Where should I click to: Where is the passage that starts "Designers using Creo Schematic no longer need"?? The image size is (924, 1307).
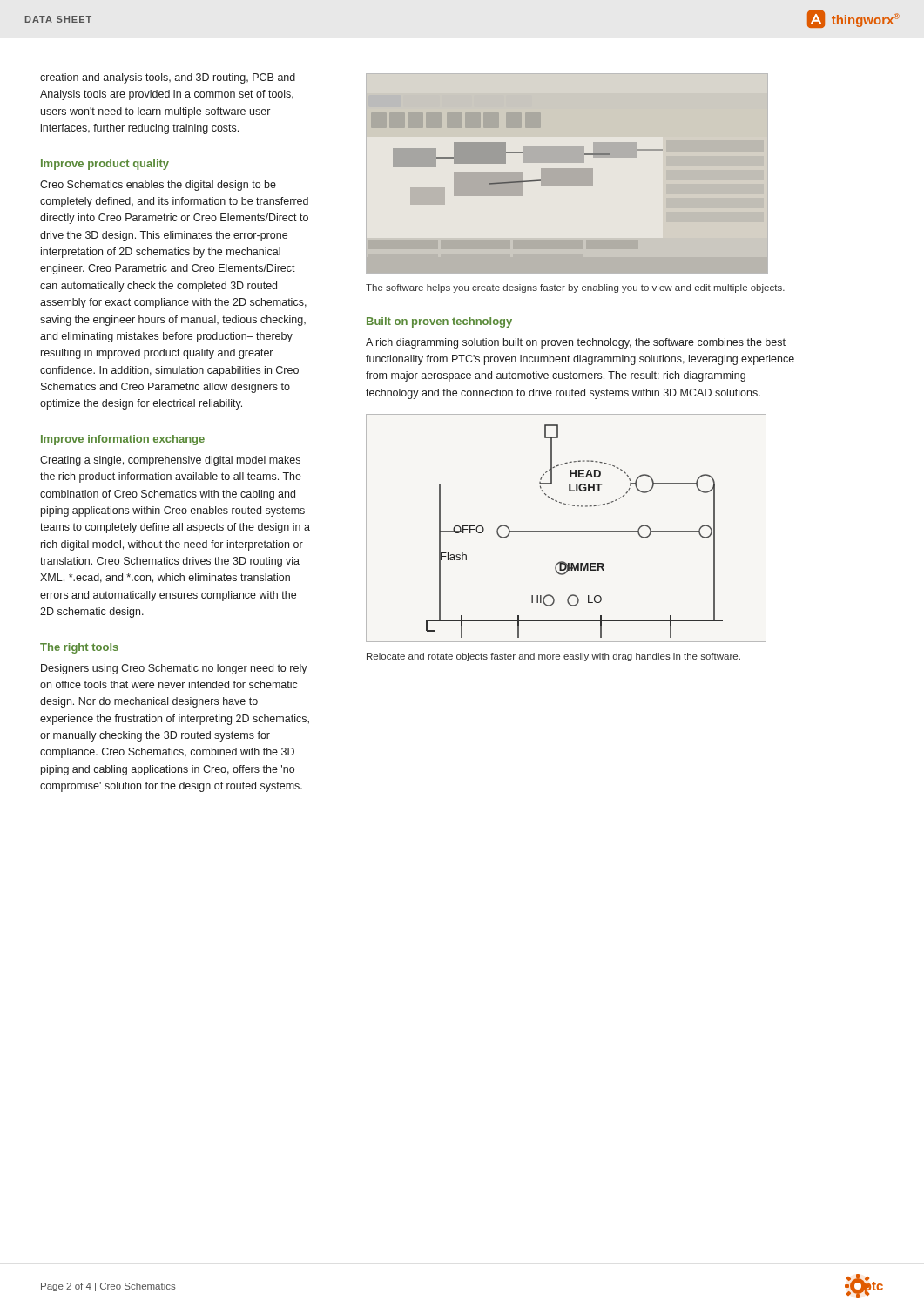175,727
